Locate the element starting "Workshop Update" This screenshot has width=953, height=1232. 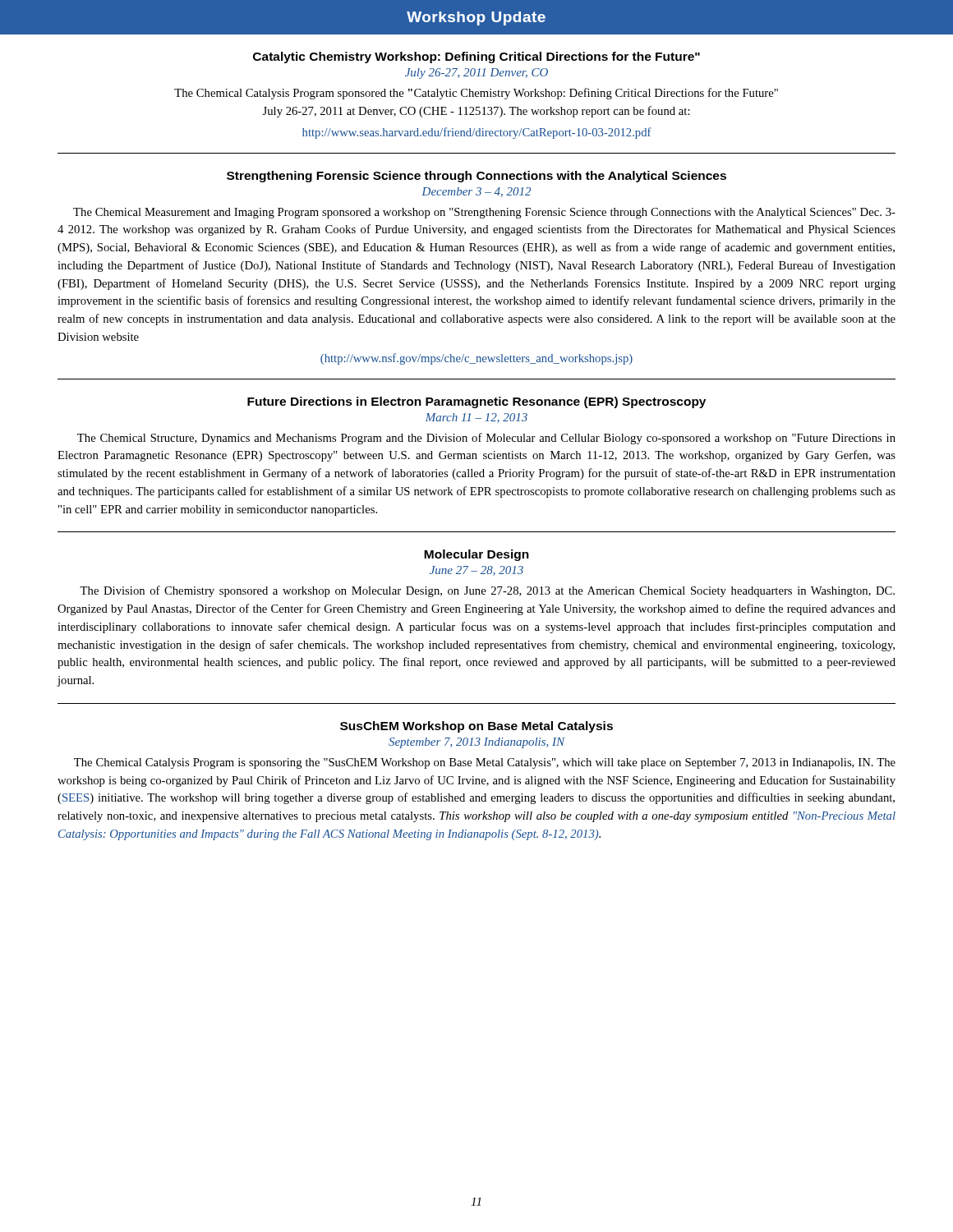click(x=476, y=17)
